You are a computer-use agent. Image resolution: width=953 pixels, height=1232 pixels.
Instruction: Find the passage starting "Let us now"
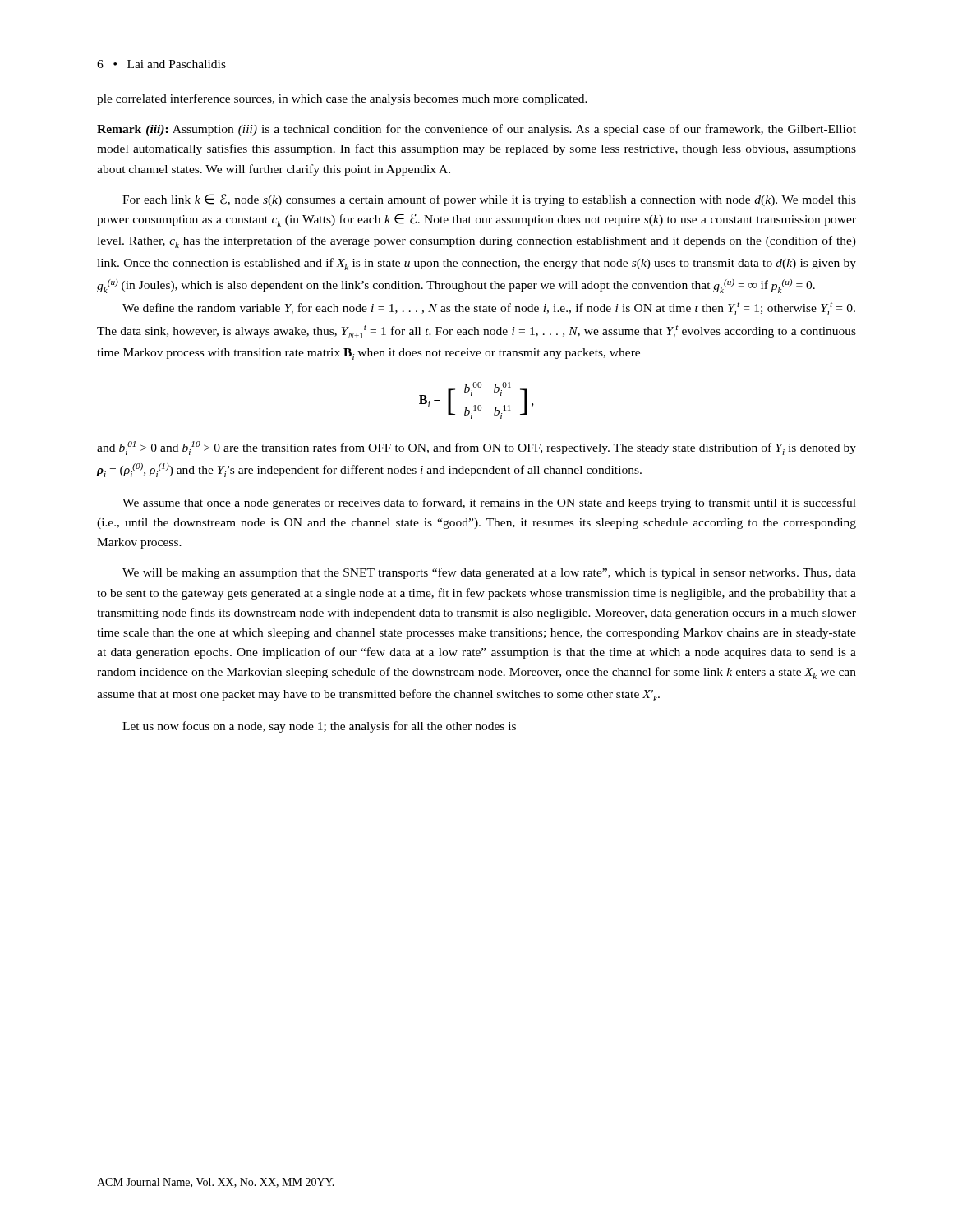476,726
